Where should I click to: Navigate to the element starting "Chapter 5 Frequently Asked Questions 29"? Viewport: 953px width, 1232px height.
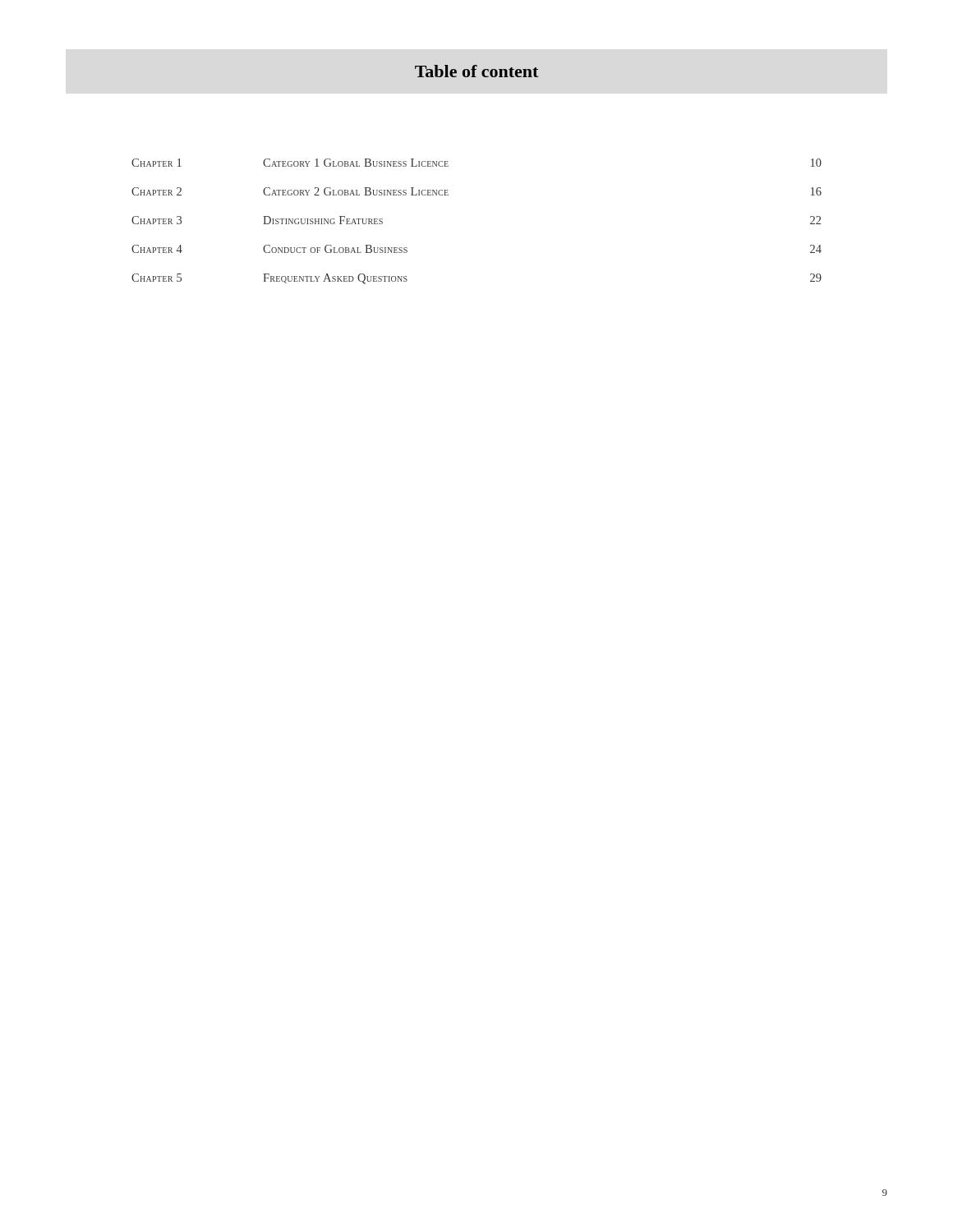tap(153, 279)
